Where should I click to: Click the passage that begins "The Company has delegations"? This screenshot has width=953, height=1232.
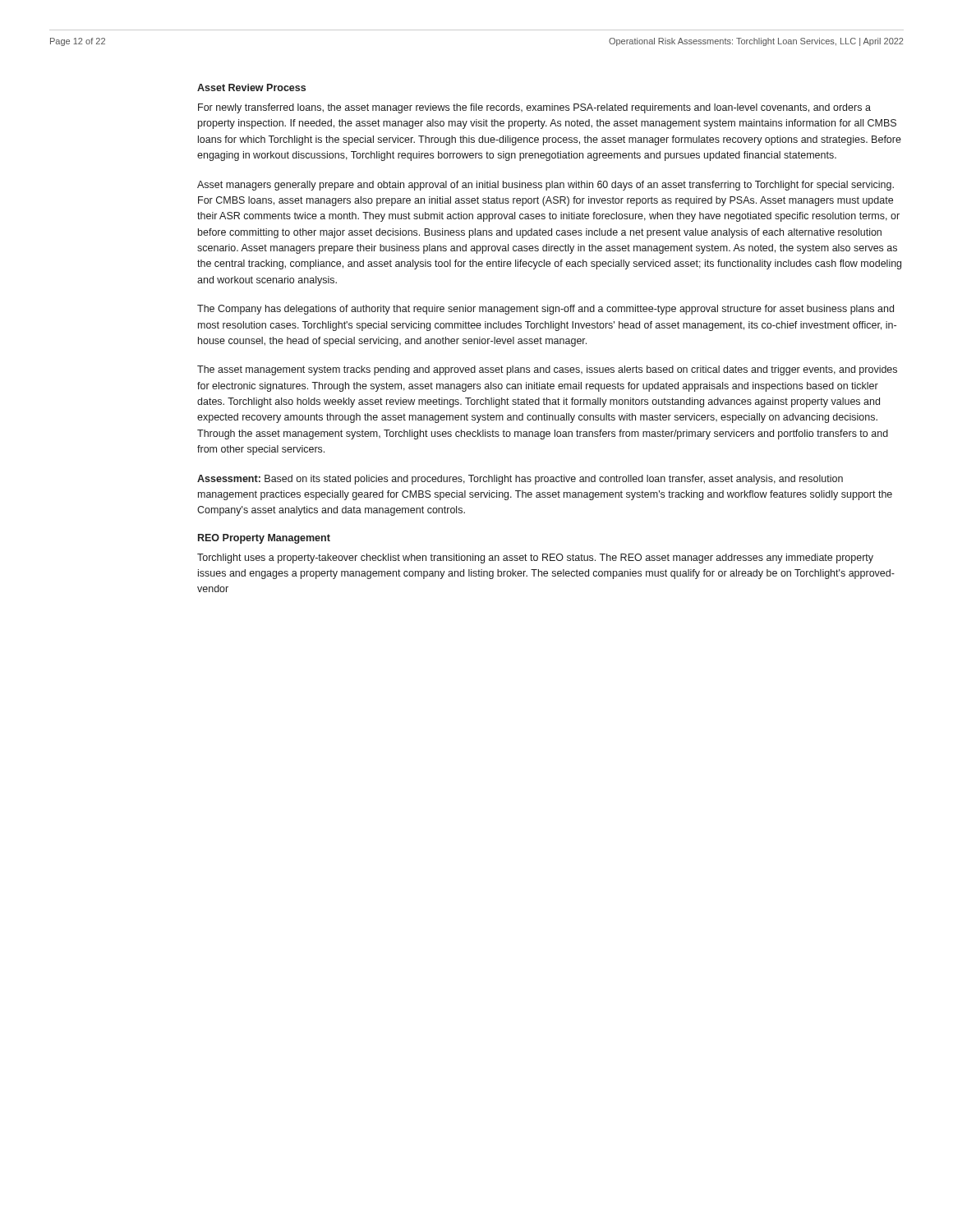547,325
